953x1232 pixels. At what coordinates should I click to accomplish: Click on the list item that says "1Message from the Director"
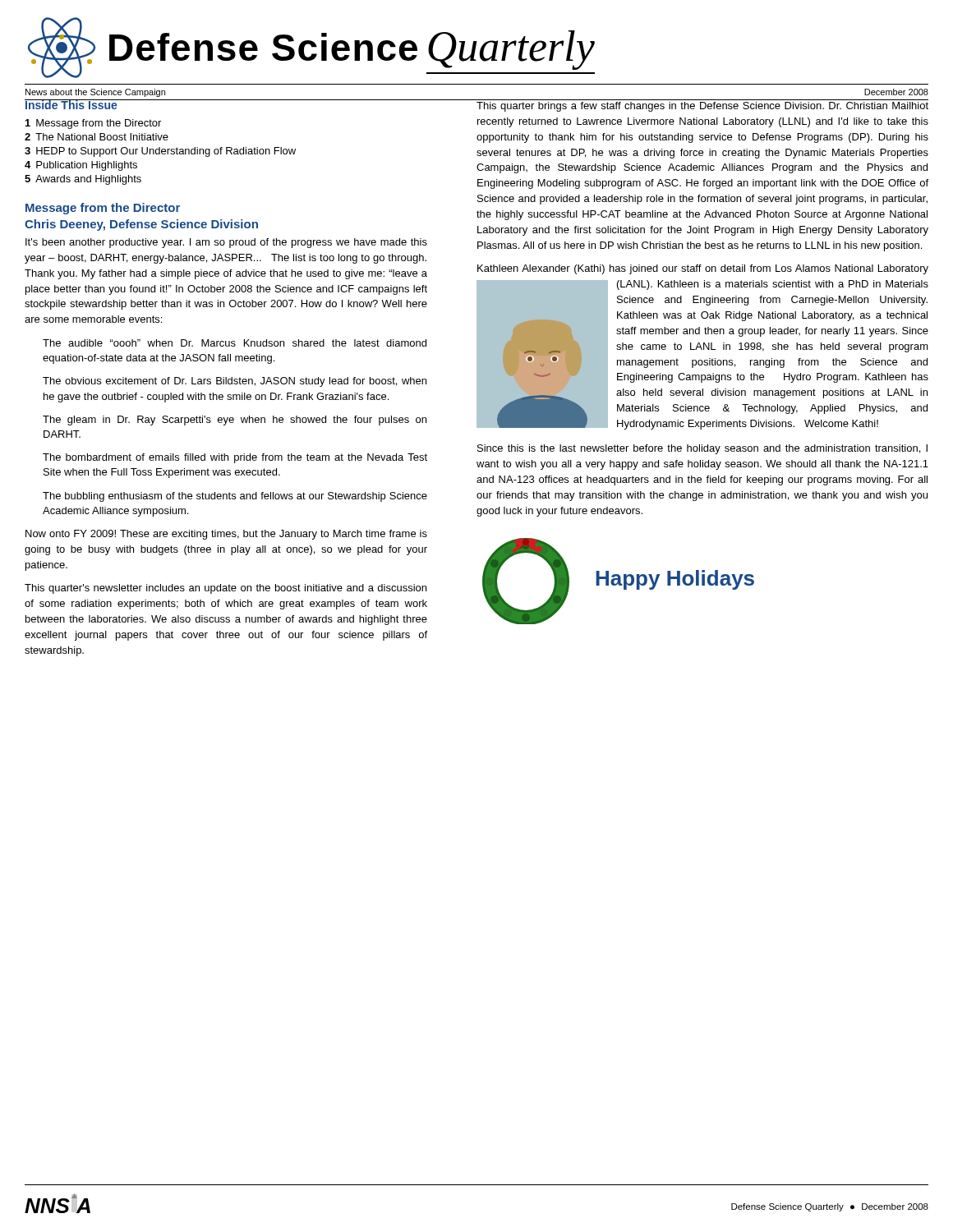tap(93, 123)
